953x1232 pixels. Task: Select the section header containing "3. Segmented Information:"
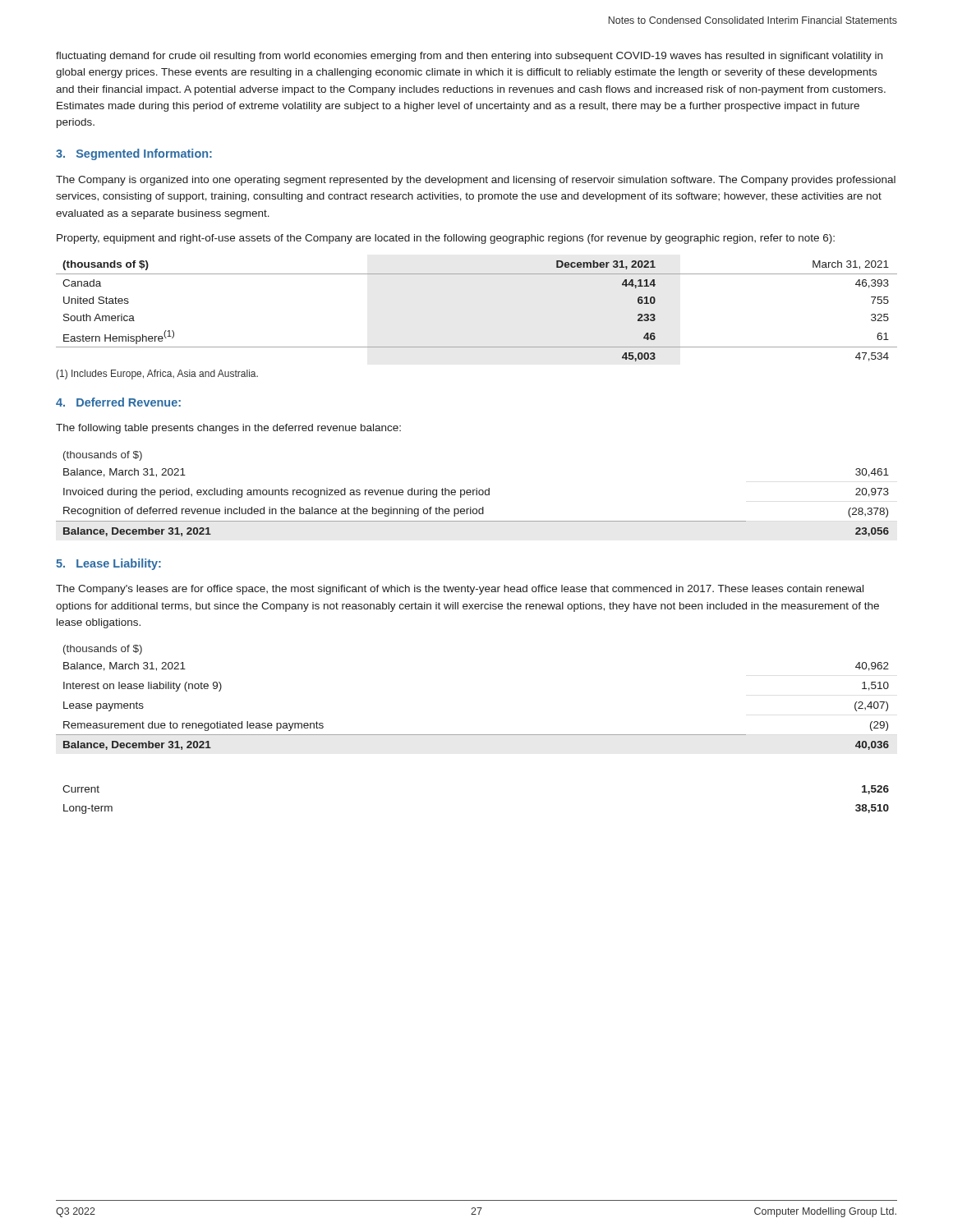point(134,154)
